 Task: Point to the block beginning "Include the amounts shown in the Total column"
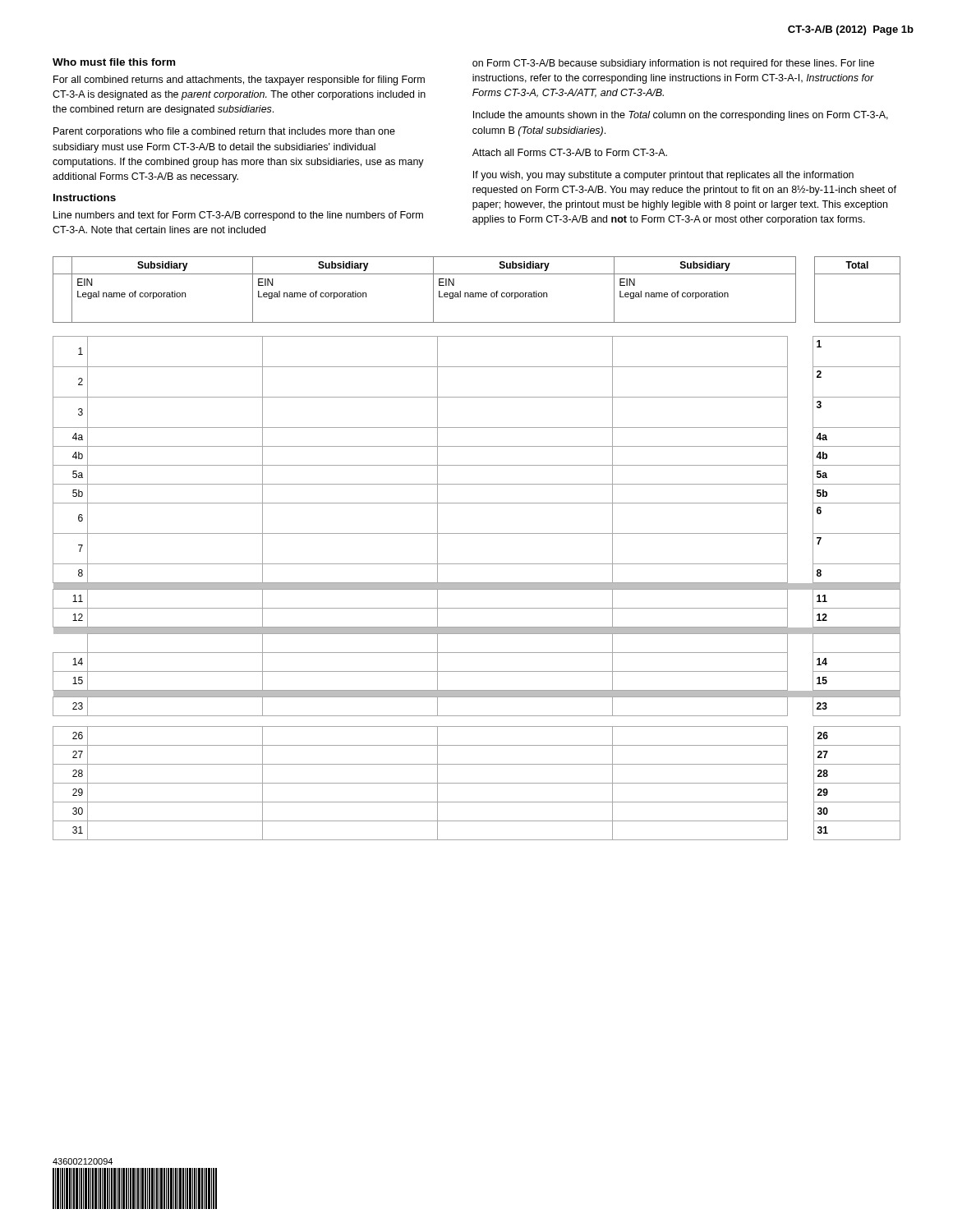pyautogui.click(x=680, y=123)
